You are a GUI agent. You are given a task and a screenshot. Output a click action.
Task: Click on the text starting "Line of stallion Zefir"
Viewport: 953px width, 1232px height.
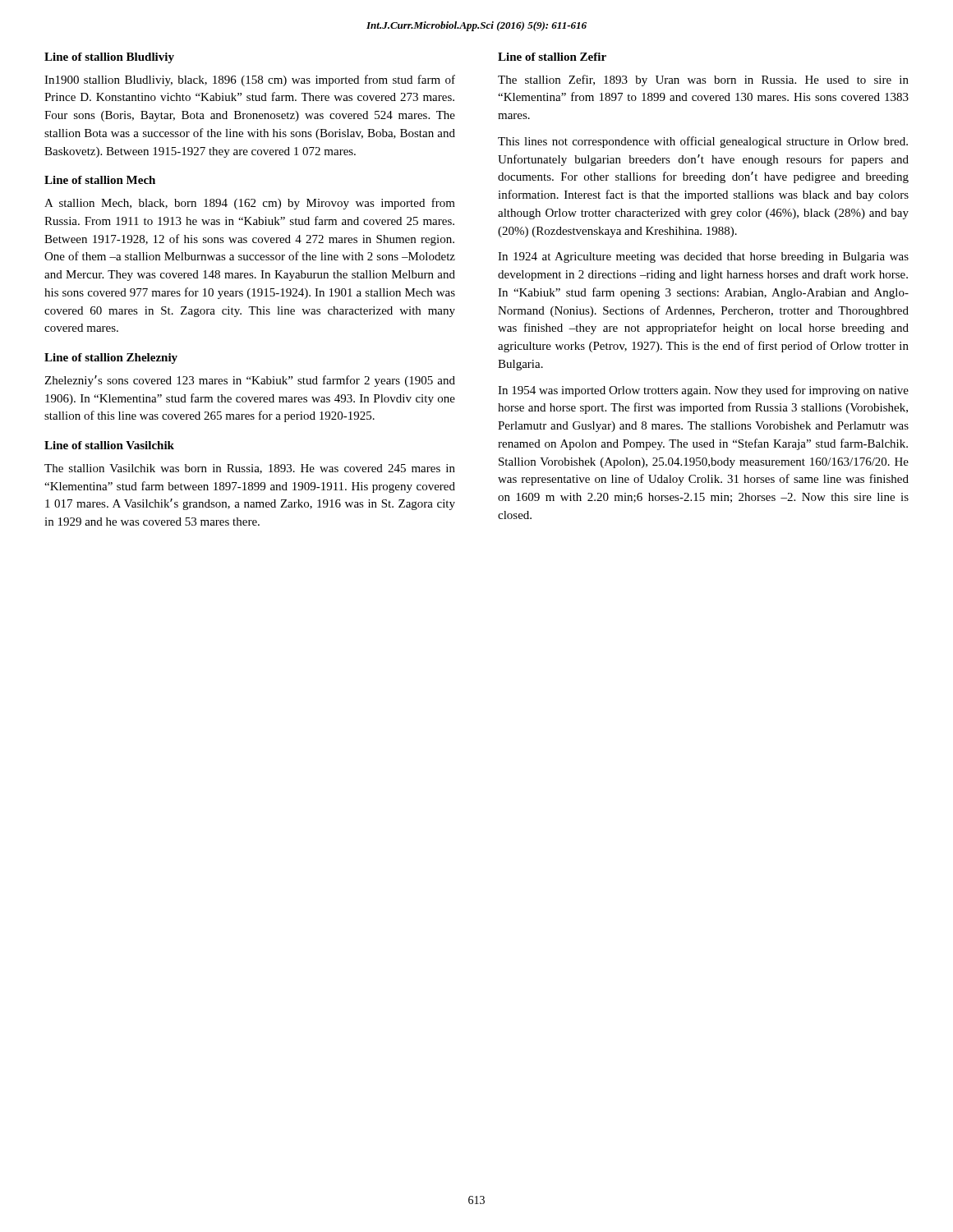[552, 57]
